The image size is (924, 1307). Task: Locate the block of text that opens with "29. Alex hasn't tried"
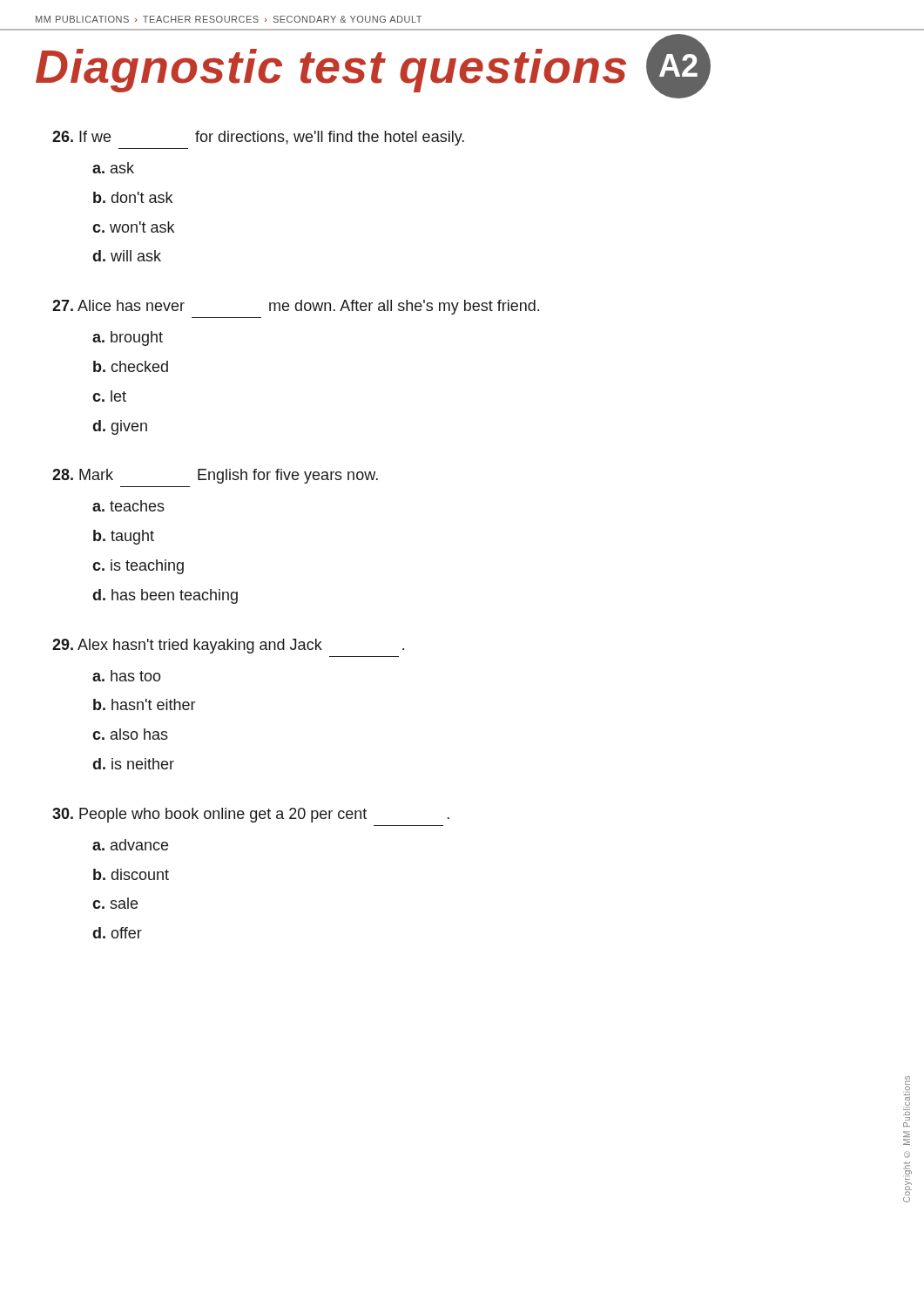point(228,646)
